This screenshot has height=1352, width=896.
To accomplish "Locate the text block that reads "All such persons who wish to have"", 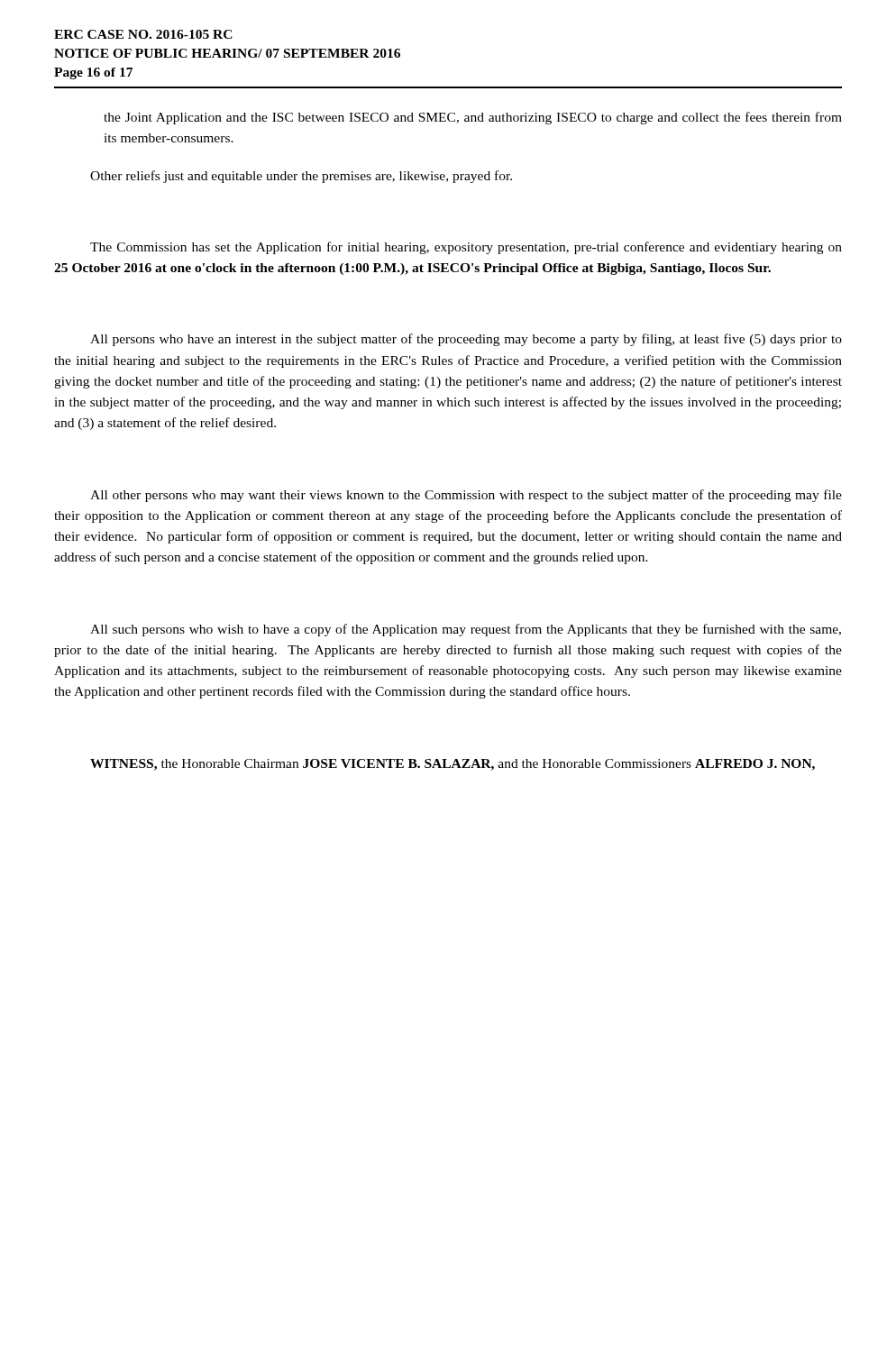I will point(448,660).
